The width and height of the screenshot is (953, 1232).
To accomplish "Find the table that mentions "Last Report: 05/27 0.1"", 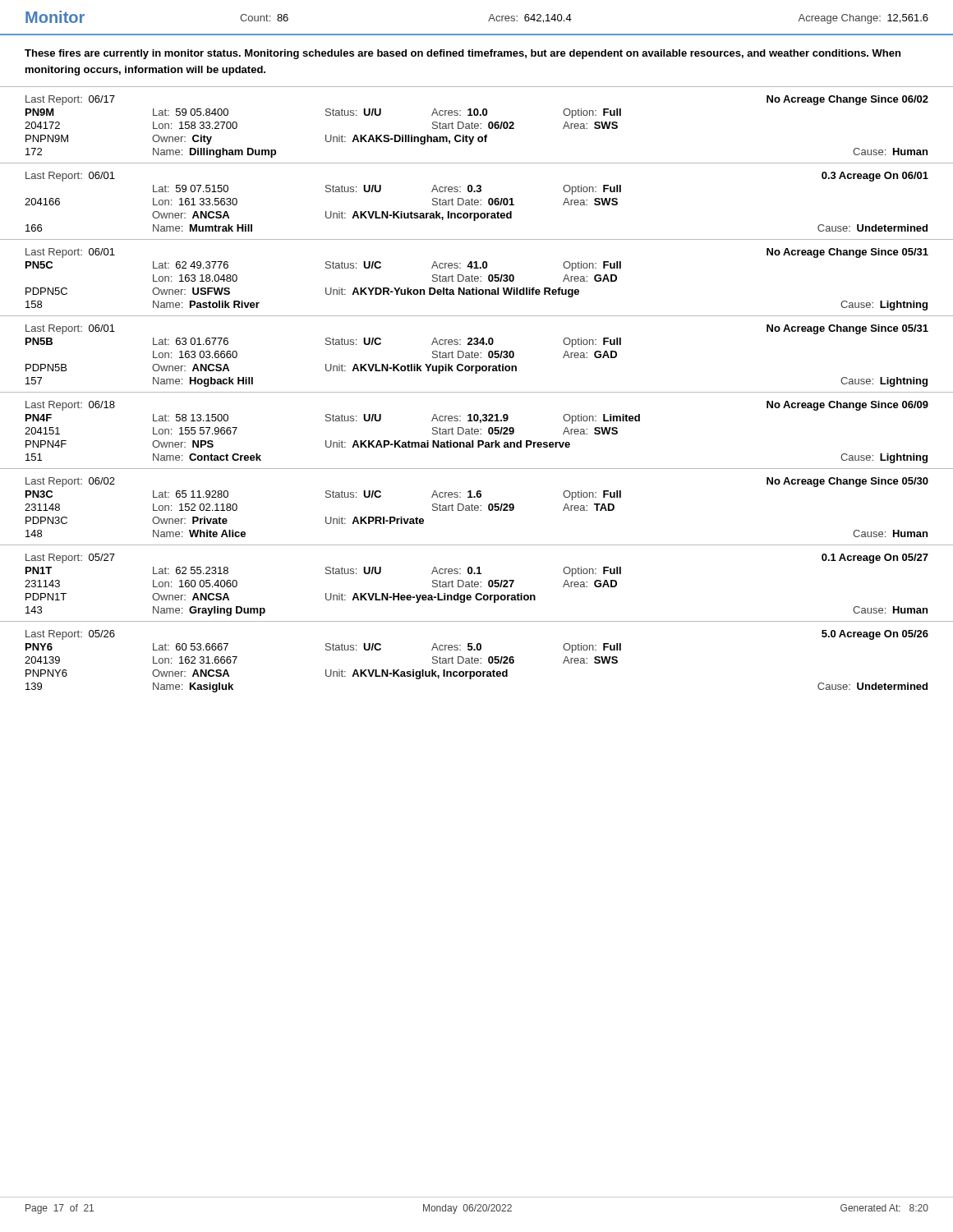I will click(x=476, y=583).
